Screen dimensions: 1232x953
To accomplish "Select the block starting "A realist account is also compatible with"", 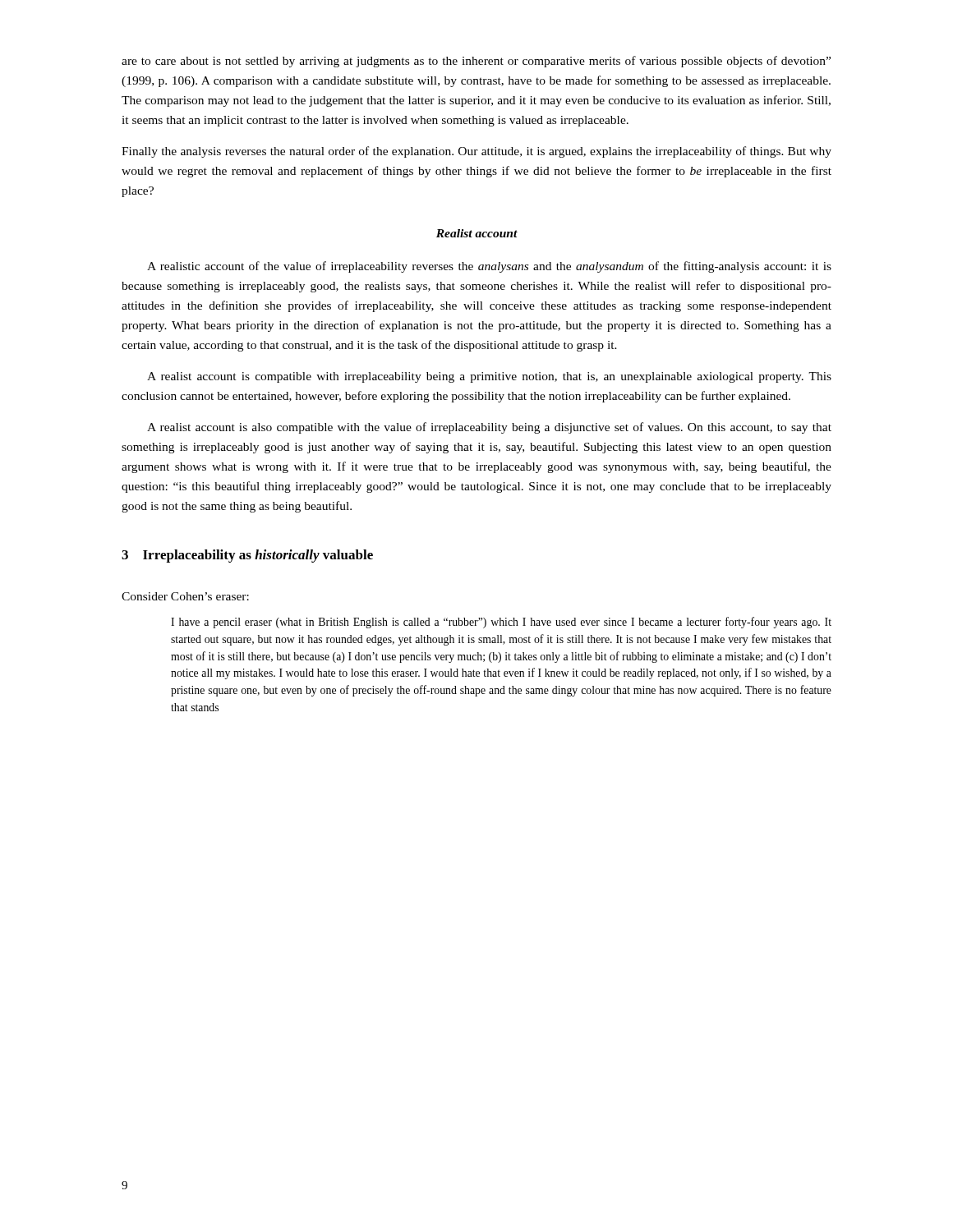I will [x=476, y=467].
